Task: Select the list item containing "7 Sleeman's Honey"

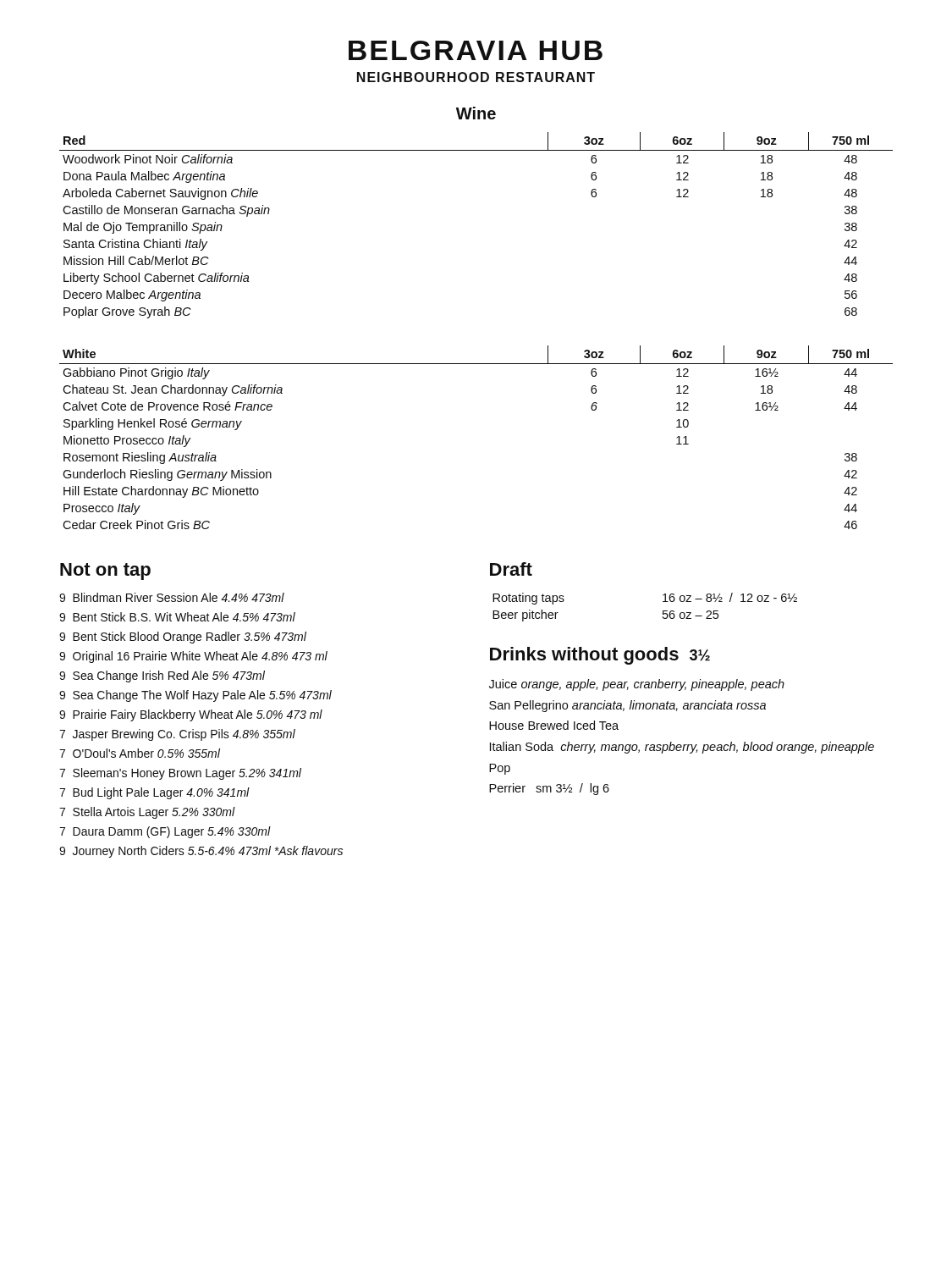Action: 180,773
